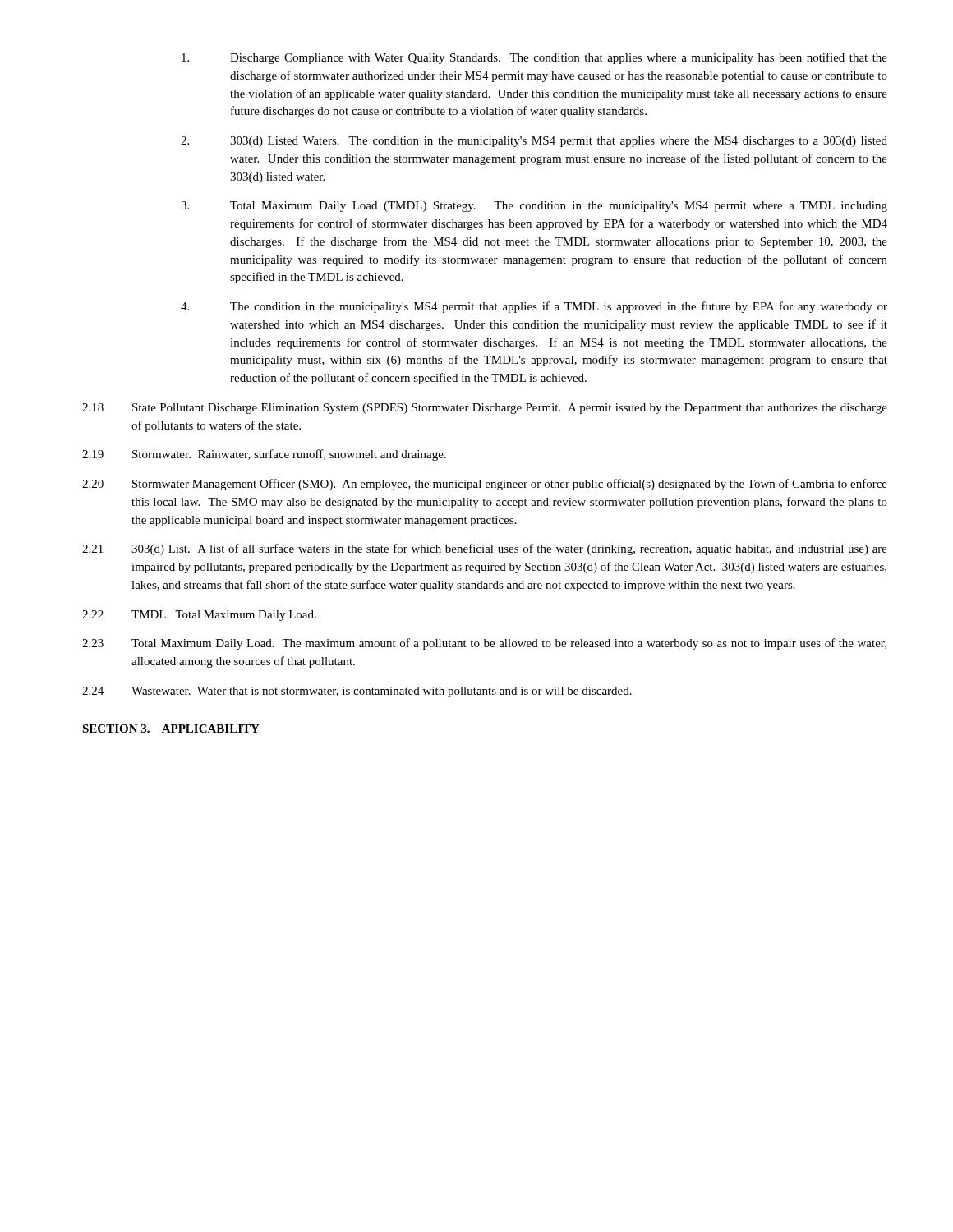Click on the passage starting "3. Total Maximum Daily Load"
This screenshot has width=953, height=1232.
point(534,242)
